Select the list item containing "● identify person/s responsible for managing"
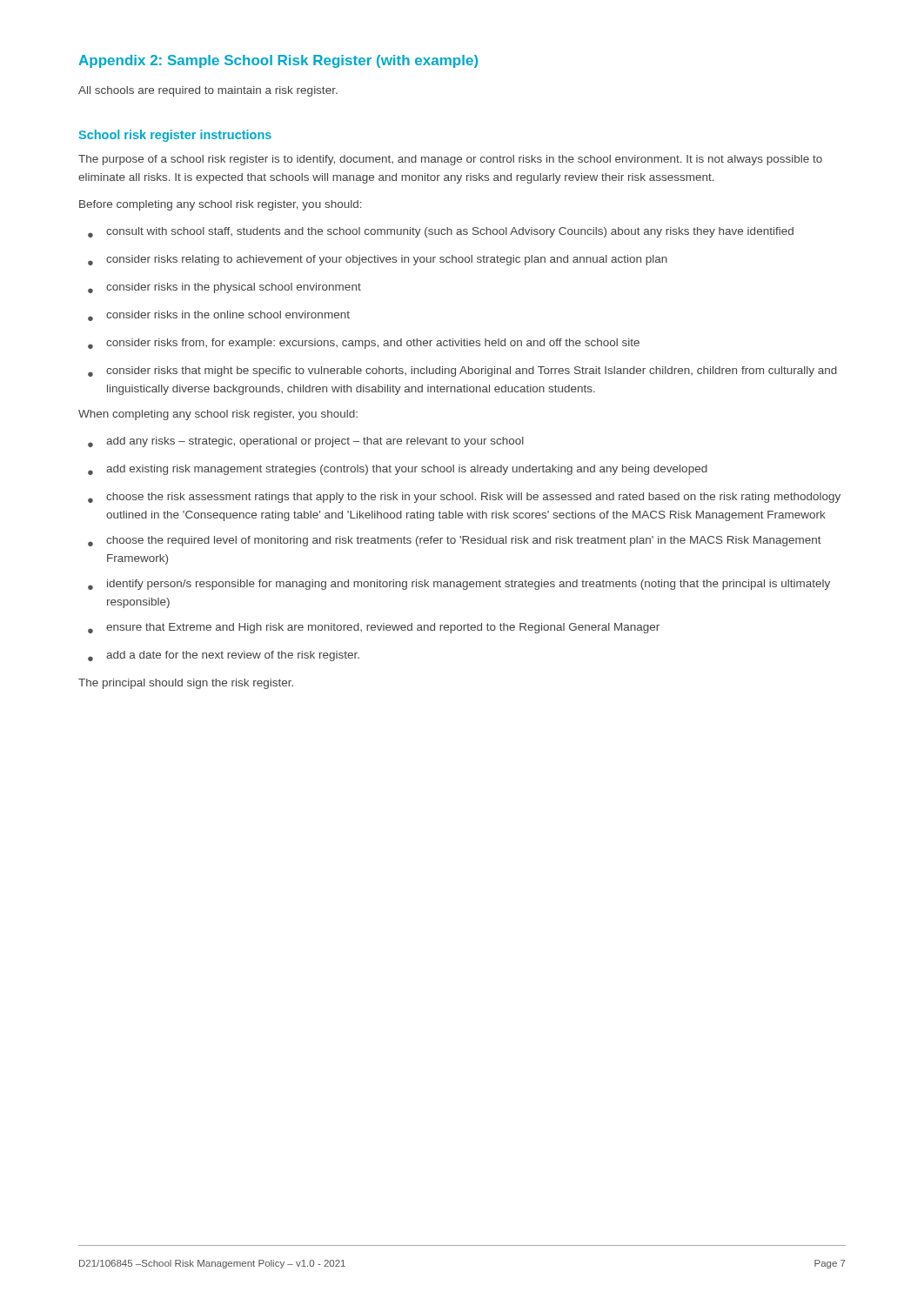 coord(466,593)
